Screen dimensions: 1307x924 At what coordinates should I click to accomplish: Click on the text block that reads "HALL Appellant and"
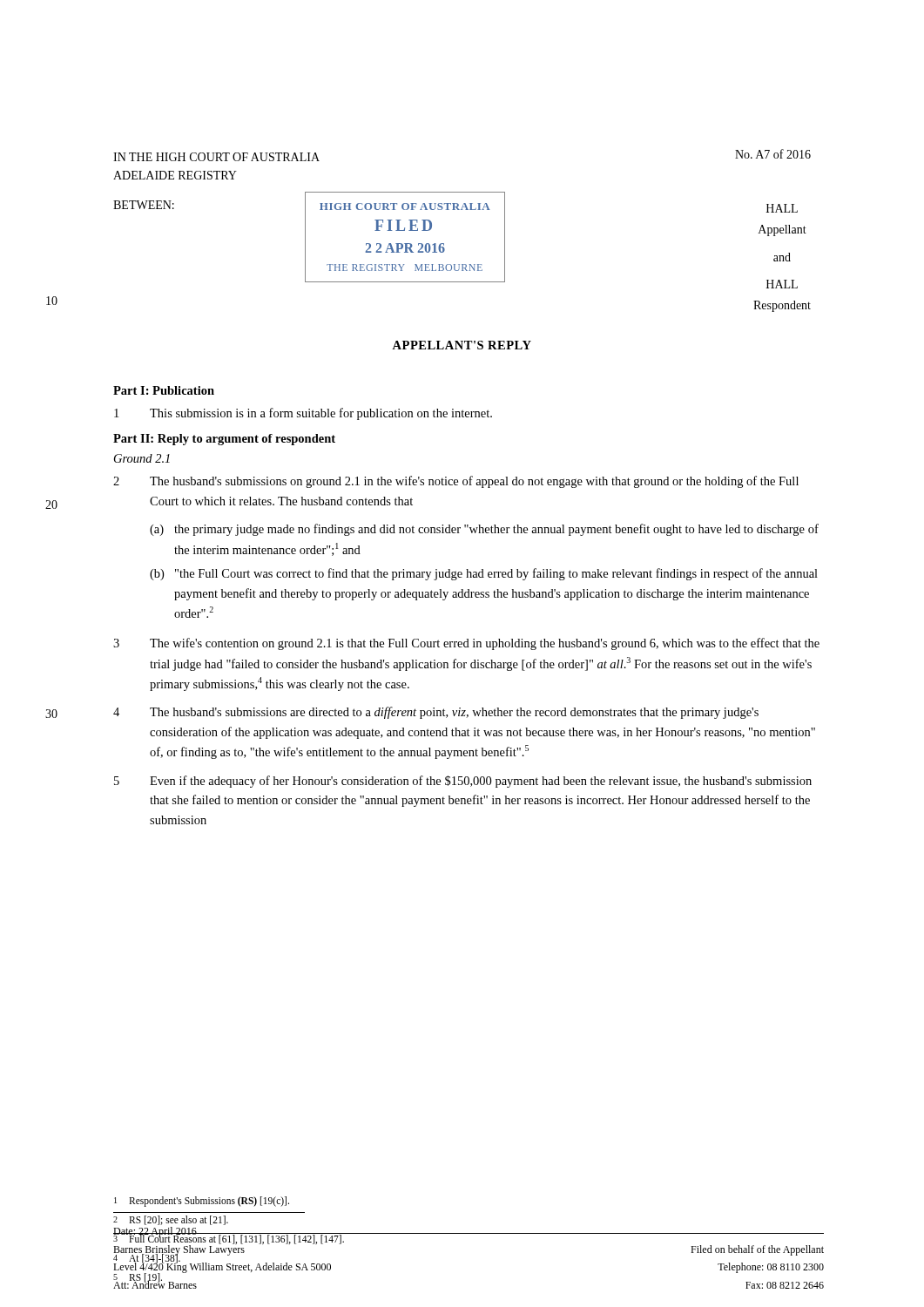782,257
